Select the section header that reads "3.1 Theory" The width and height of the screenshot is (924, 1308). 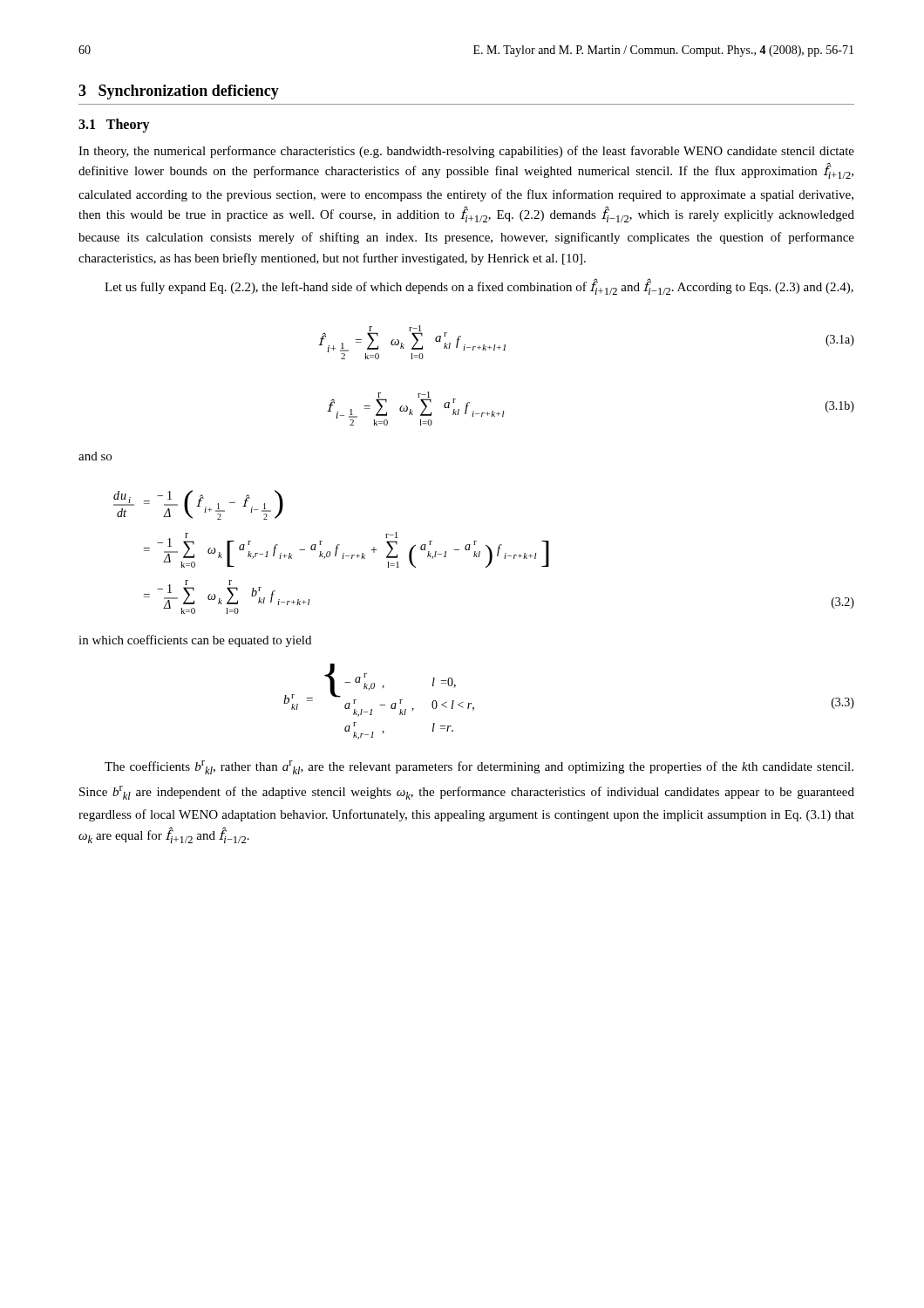[x=114, y=126]
